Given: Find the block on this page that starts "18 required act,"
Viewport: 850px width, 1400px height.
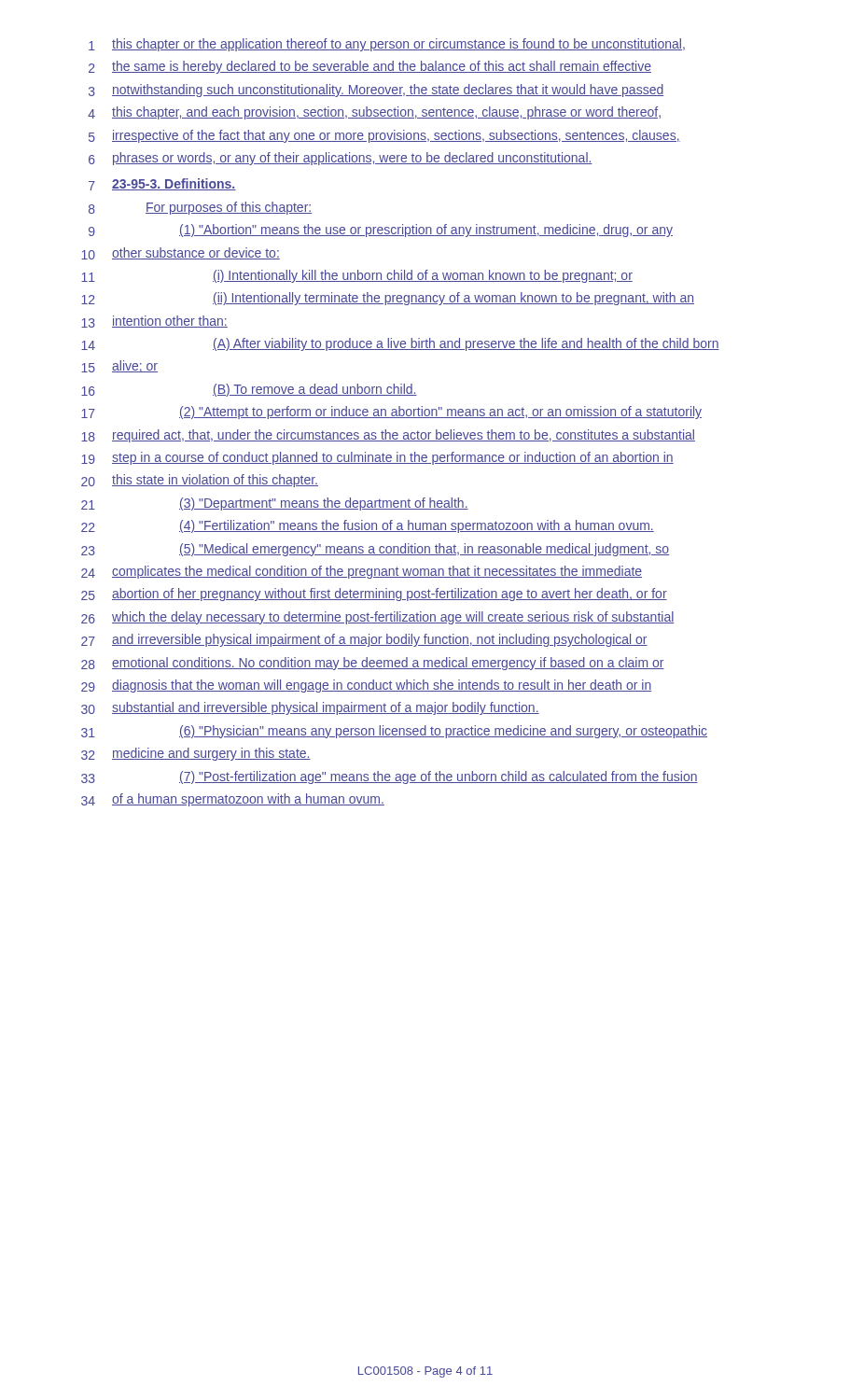Looking at the screenshot, I should click(x=425, y=436).
